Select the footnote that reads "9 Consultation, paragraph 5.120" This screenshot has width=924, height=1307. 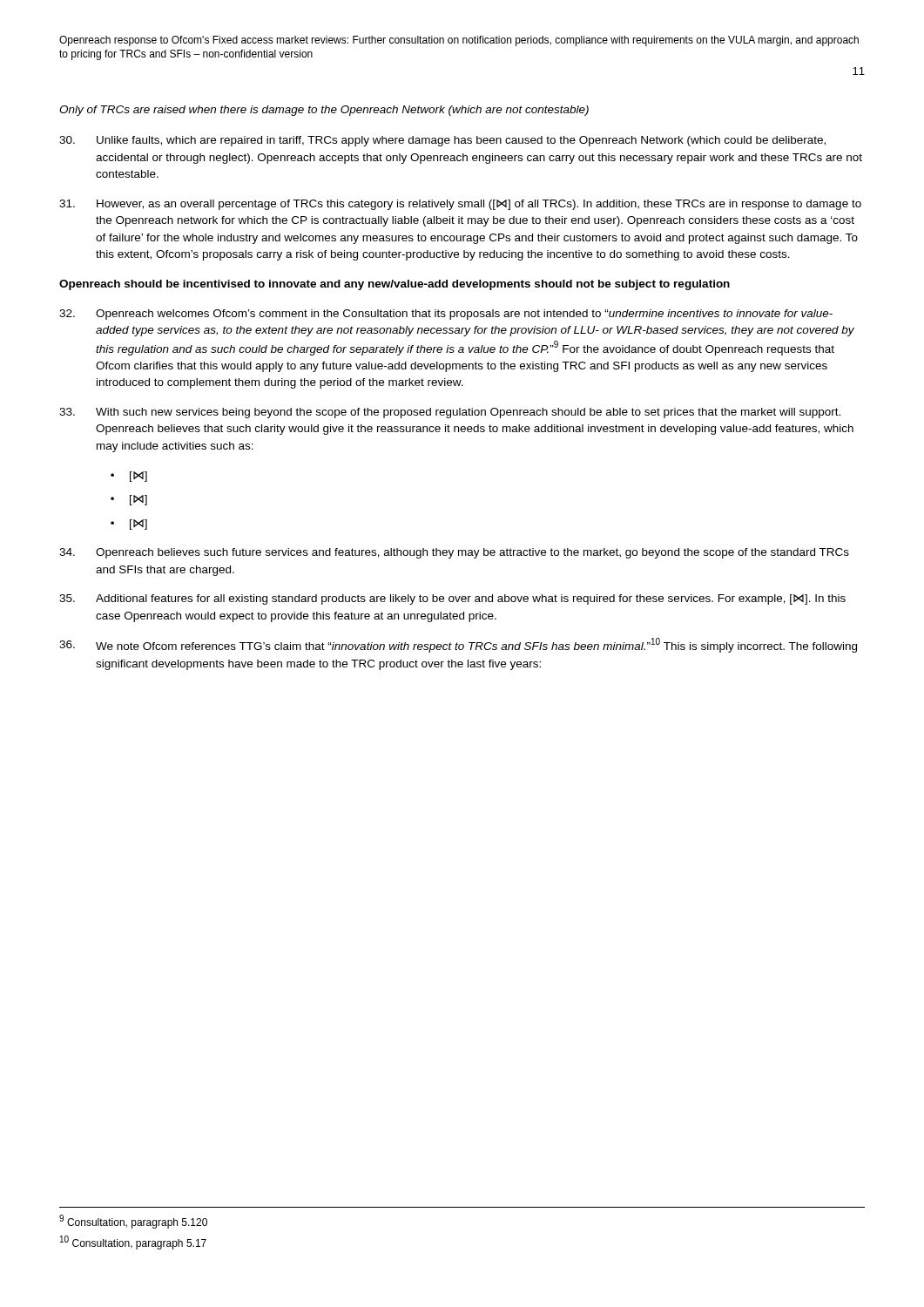133,1222
